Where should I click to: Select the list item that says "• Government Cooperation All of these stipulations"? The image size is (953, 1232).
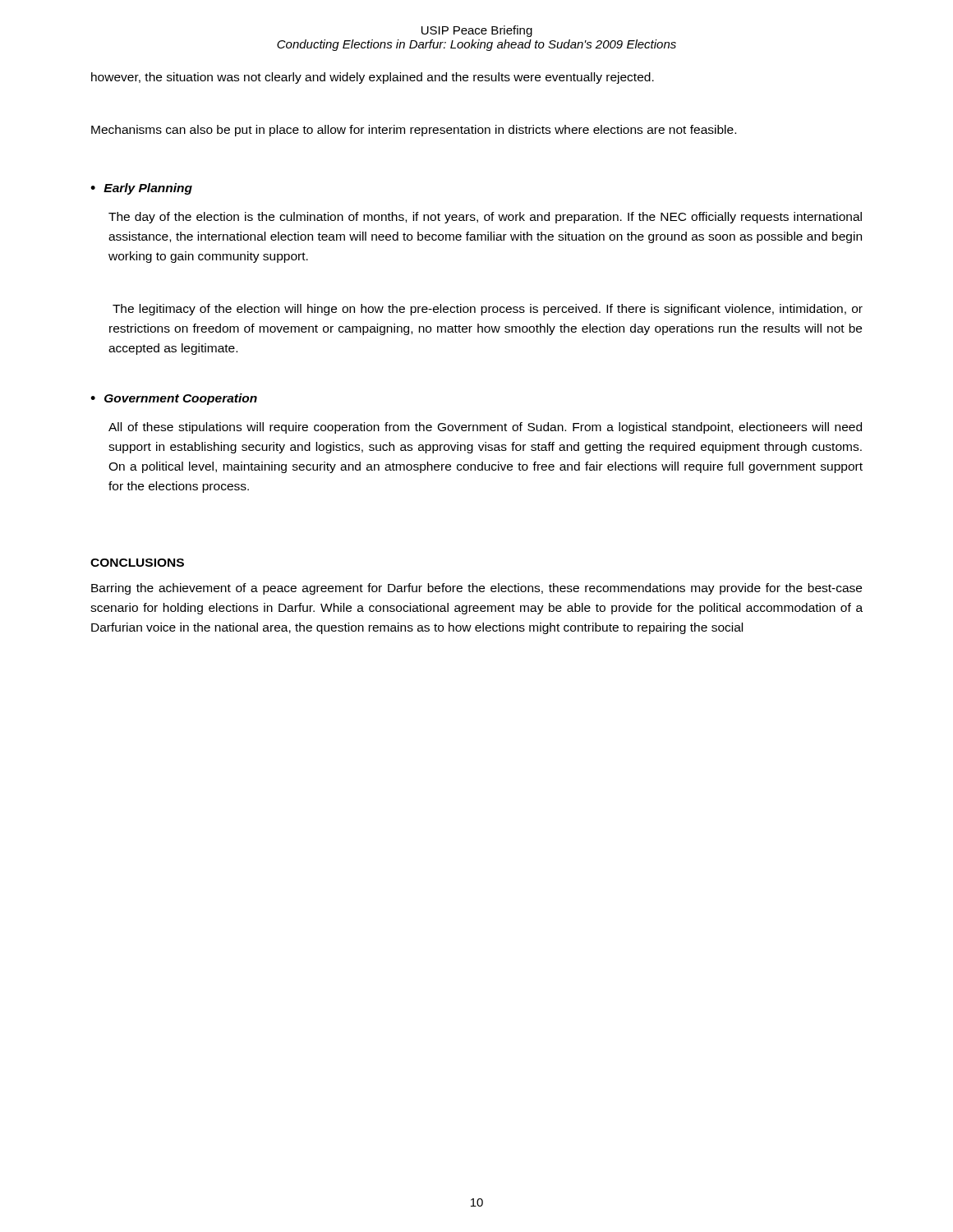[x=476, y=444]
